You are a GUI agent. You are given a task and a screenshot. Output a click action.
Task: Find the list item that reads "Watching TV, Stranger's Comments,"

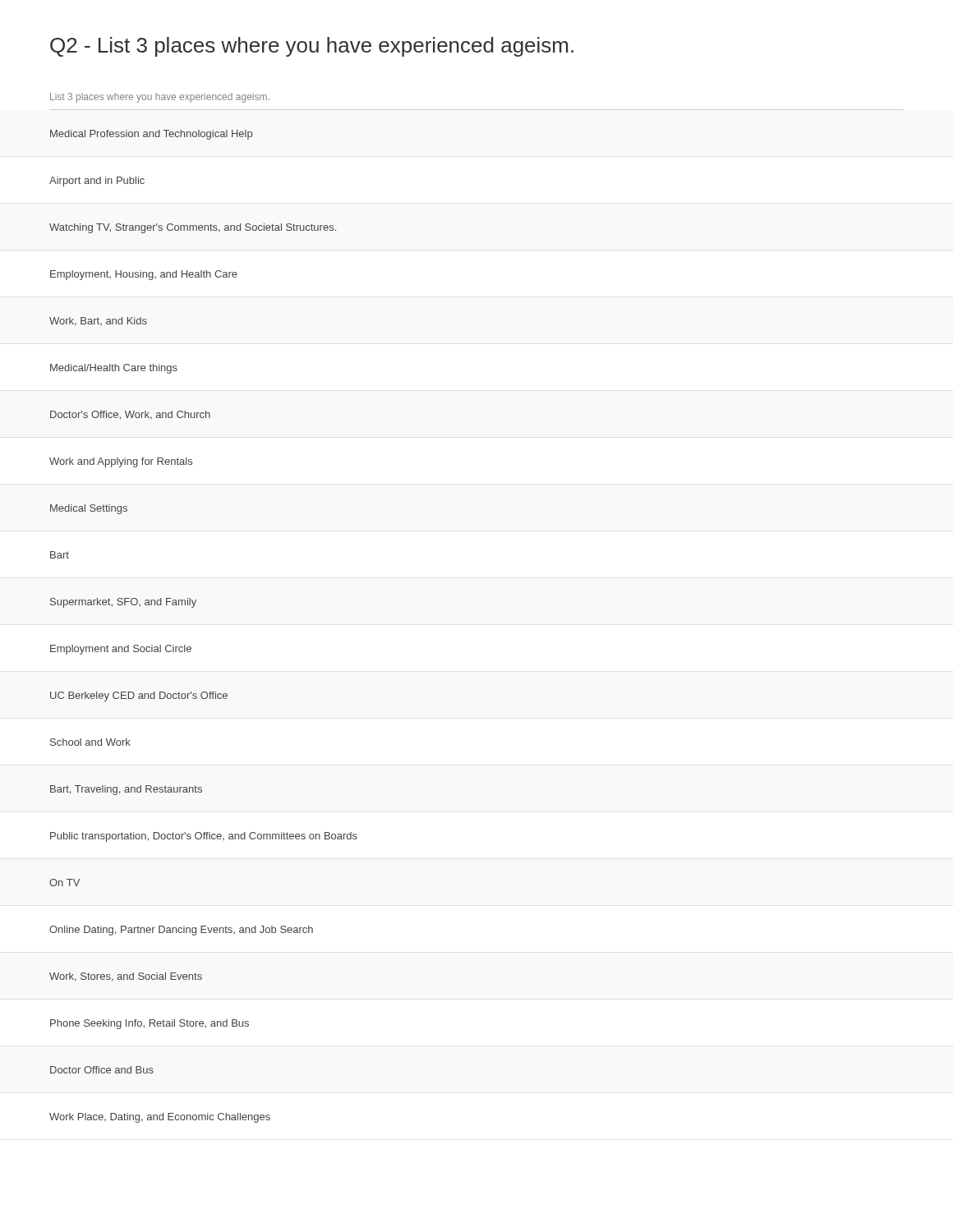pos(193,227)
